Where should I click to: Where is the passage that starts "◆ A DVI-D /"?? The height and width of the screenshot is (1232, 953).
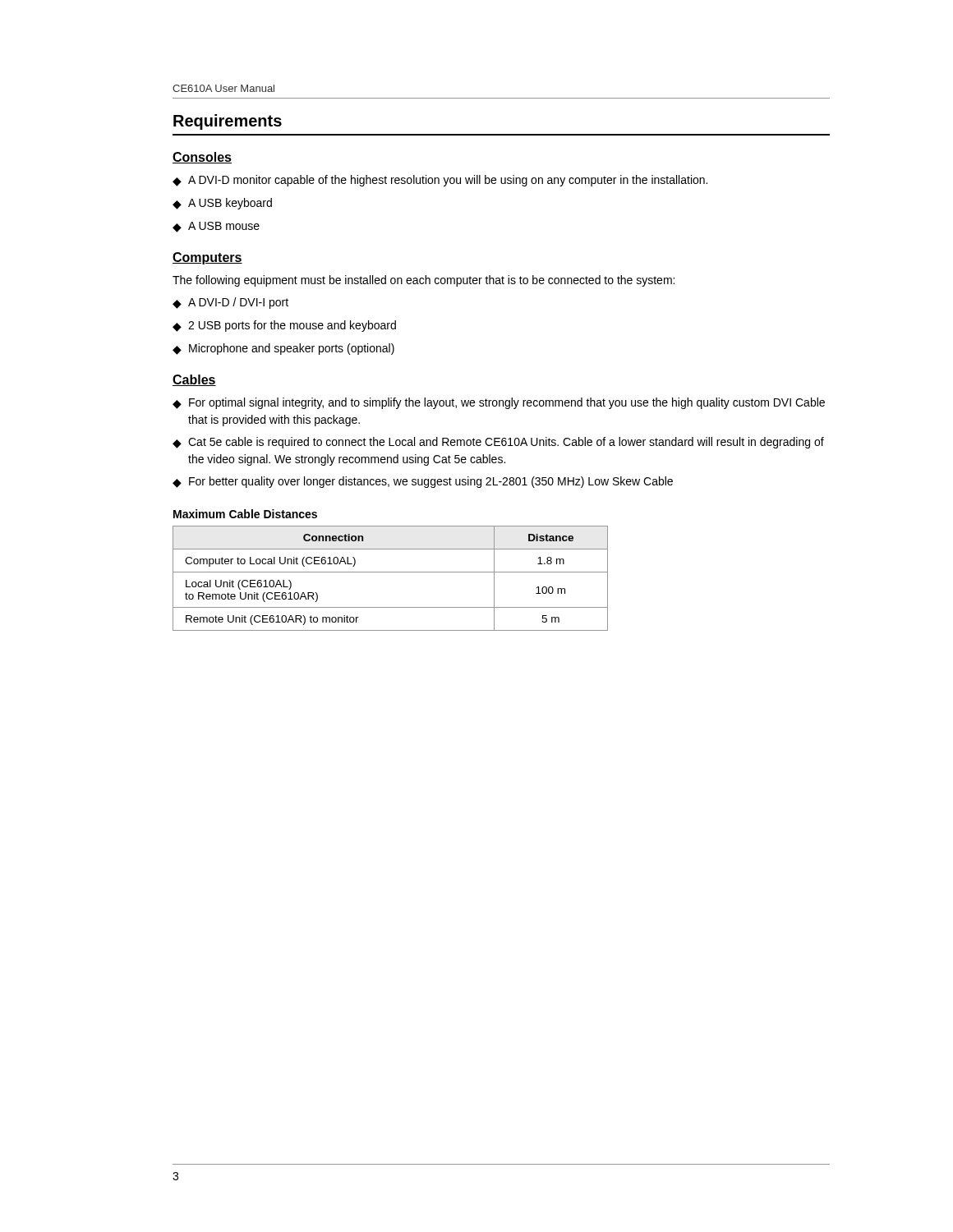point(230,303)
